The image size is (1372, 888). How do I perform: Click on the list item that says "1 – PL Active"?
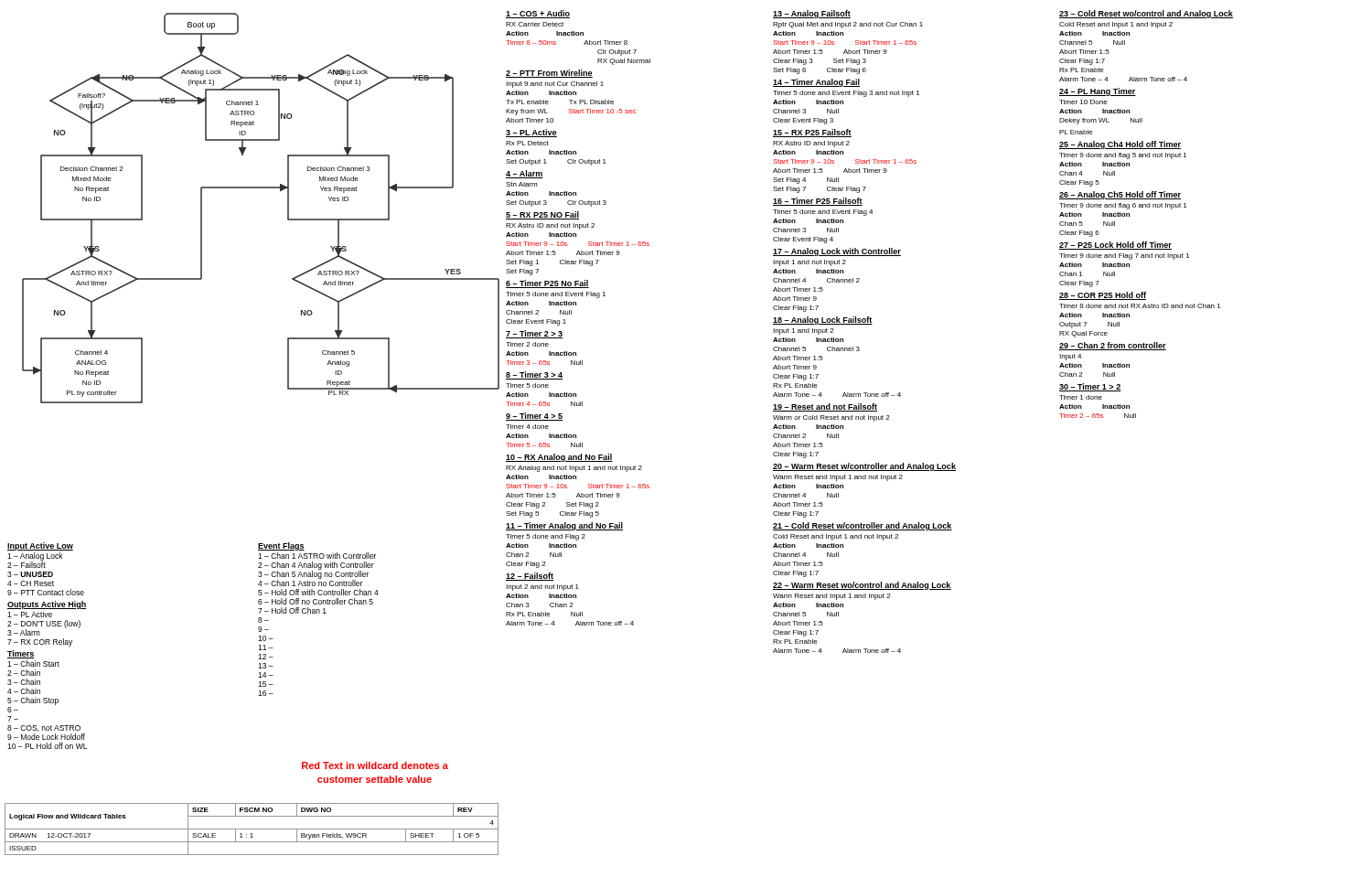click(30, 615)
